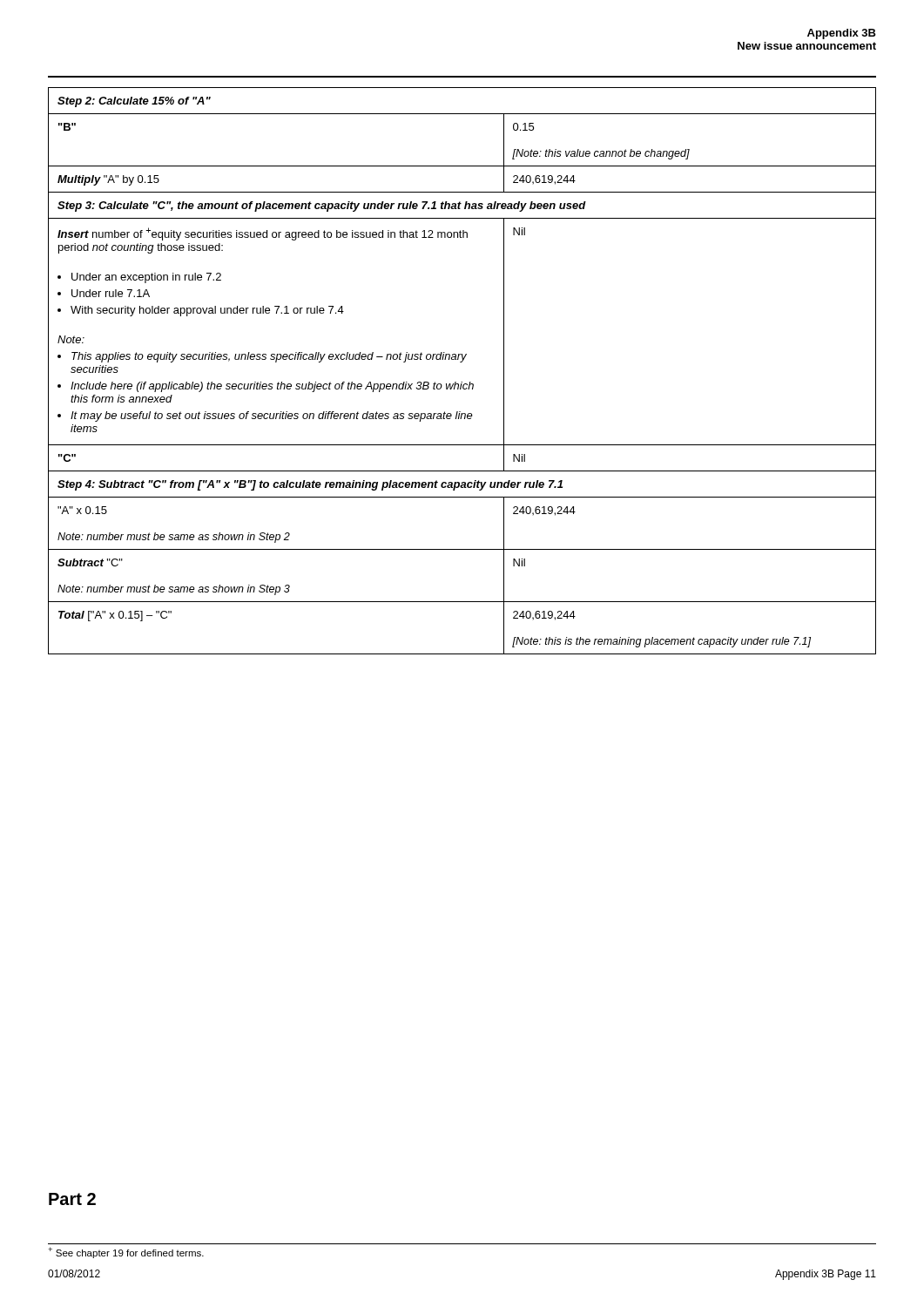The width and height of the screenshot is (924, 1307).
Task: Find "Part 2" on this page
Action: (x=72, y=1199)
